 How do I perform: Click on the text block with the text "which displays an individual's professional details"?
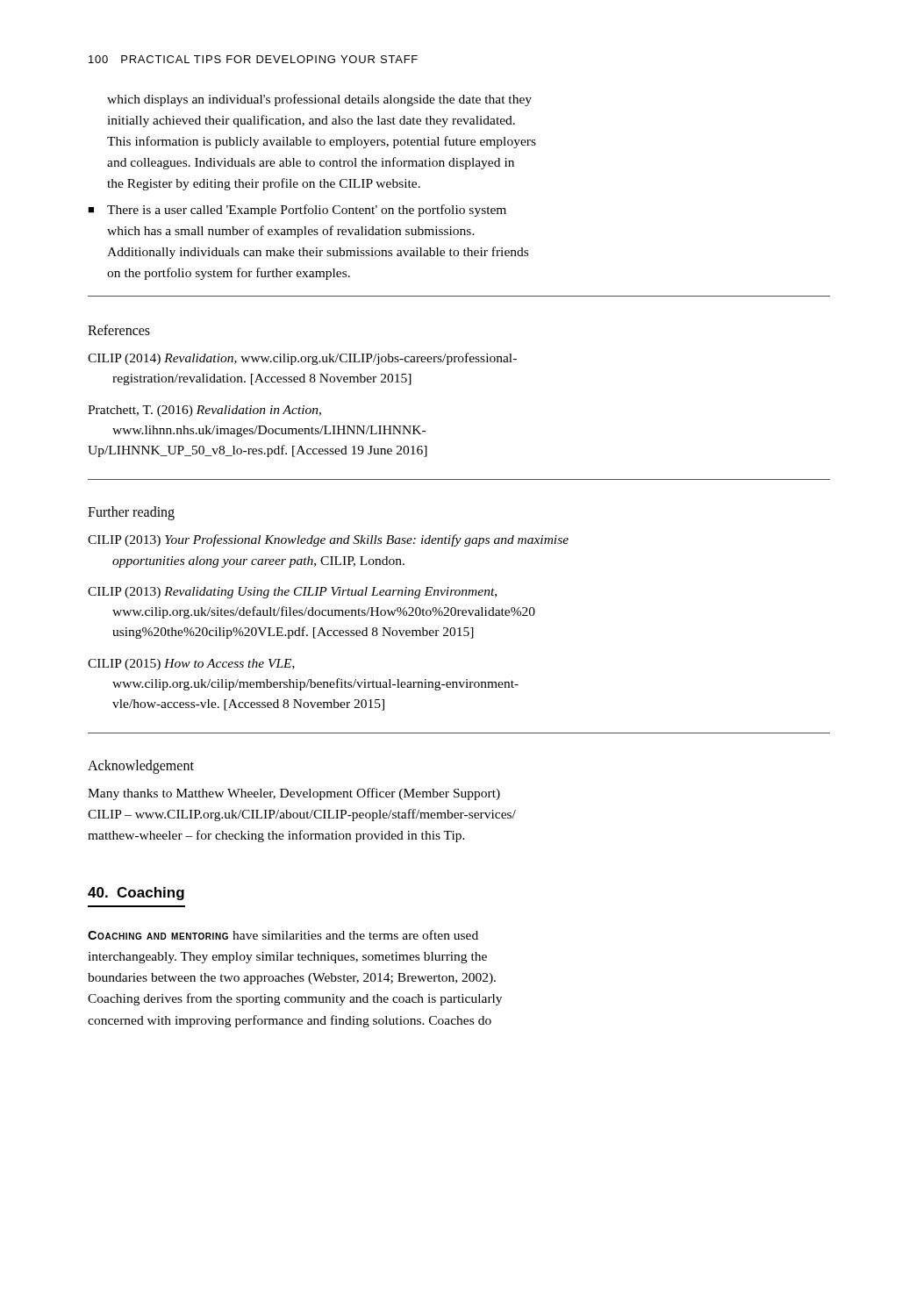(x=322, y=141)
